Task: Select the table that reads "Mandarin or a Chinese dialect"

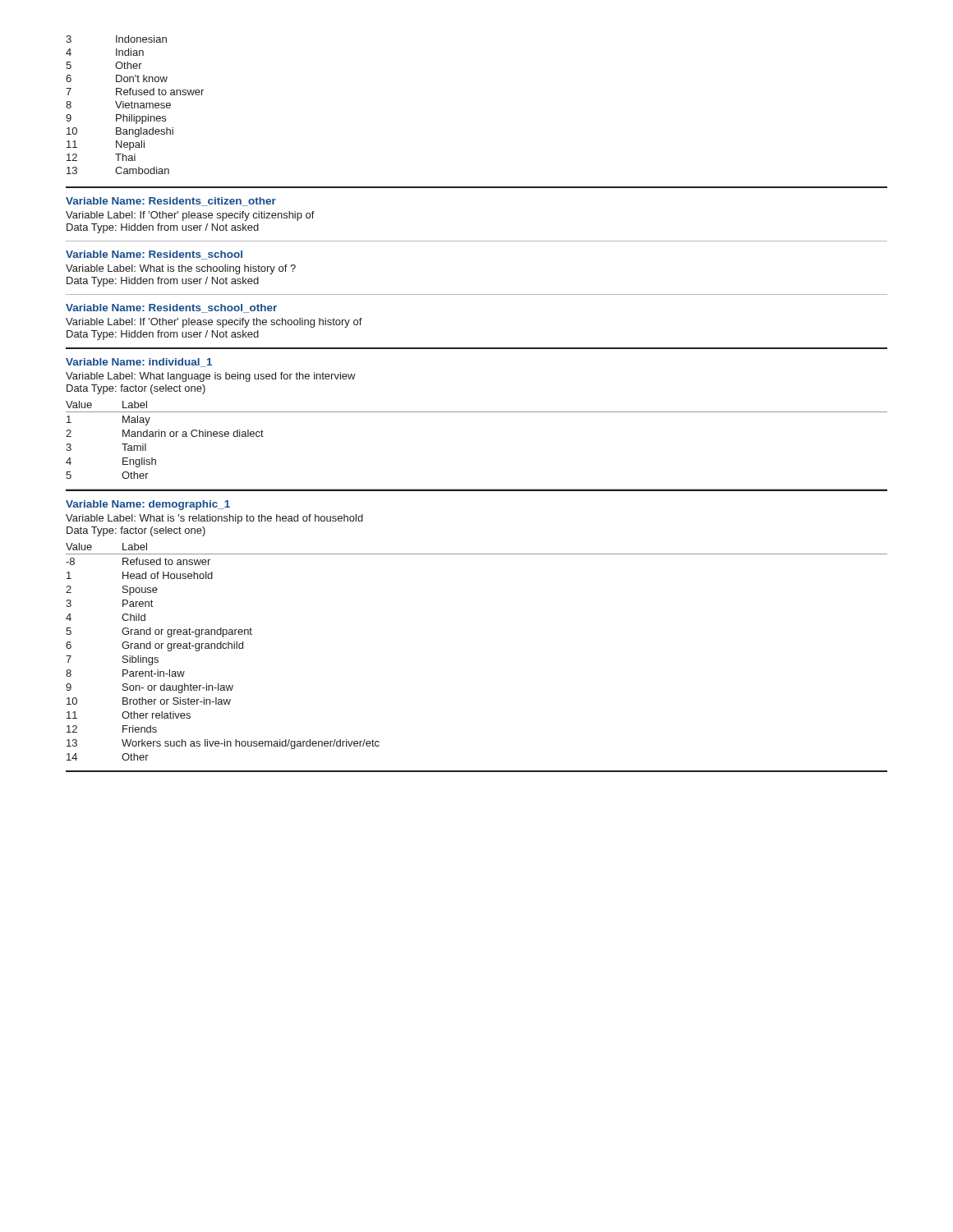Action: 476,440
